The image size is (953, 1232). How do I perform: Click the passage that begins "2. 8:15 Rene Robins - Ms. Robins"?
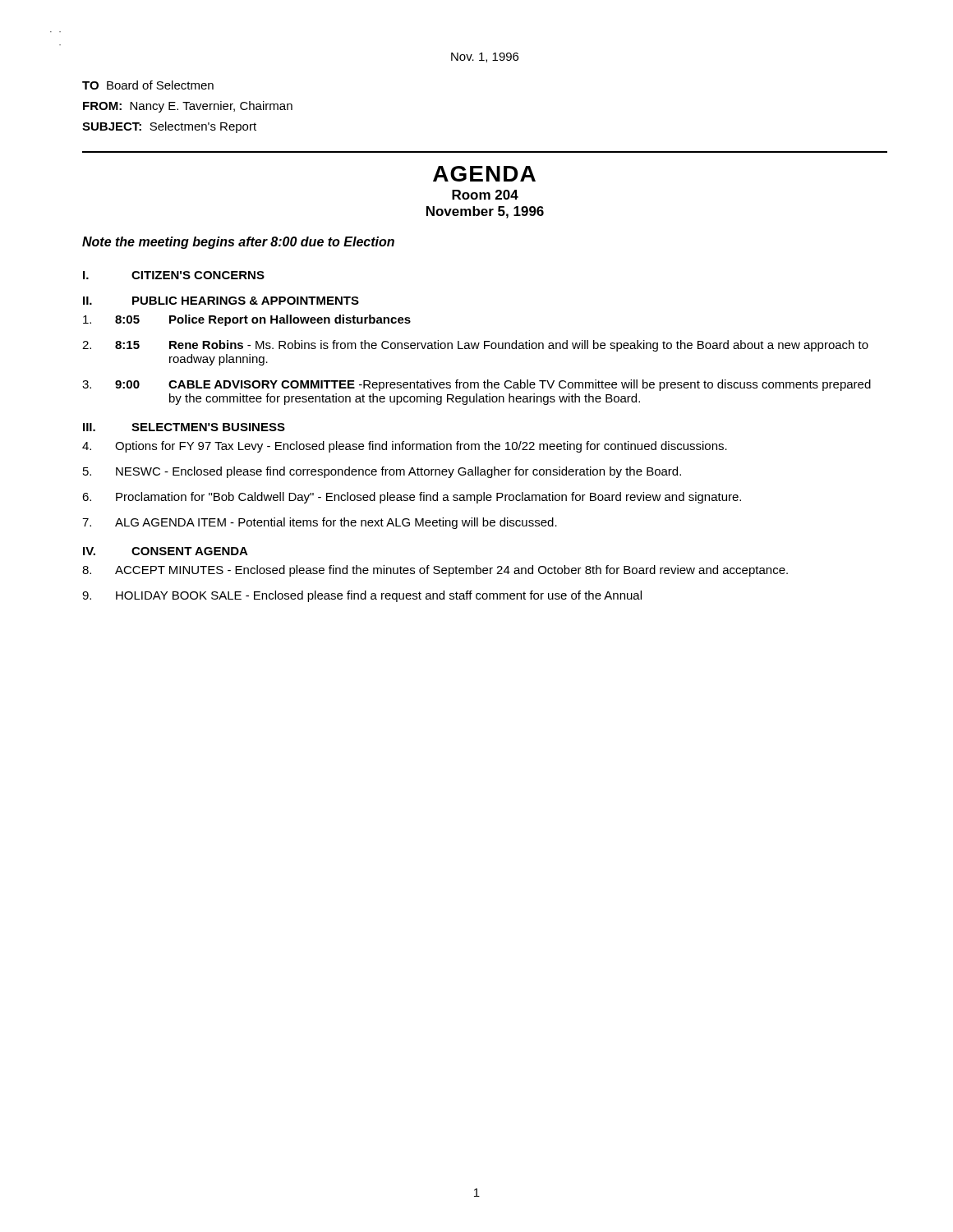[485, 352]
